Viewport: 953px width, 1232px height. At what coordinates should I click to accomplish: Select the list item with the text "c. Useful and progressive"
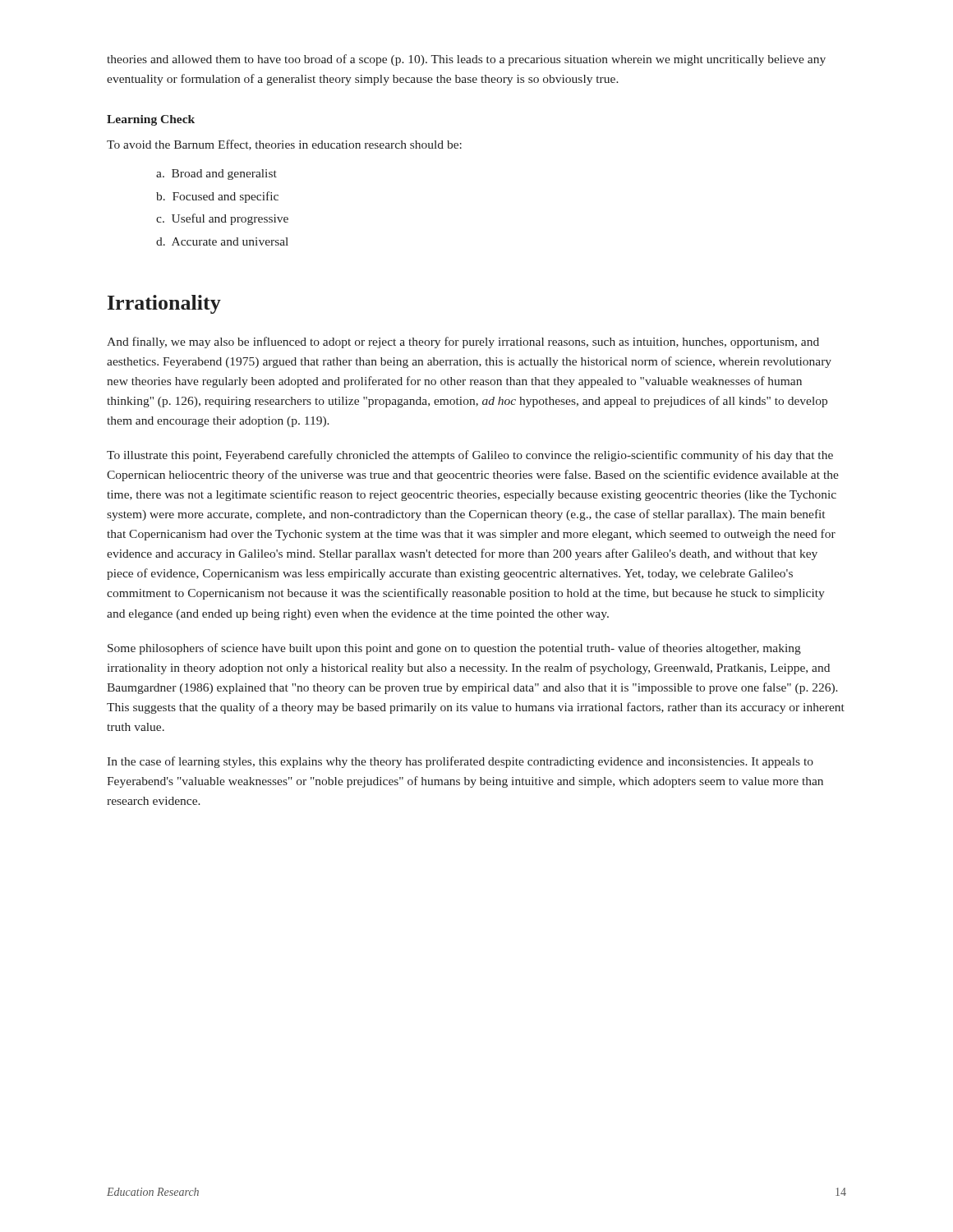(222, 218)
